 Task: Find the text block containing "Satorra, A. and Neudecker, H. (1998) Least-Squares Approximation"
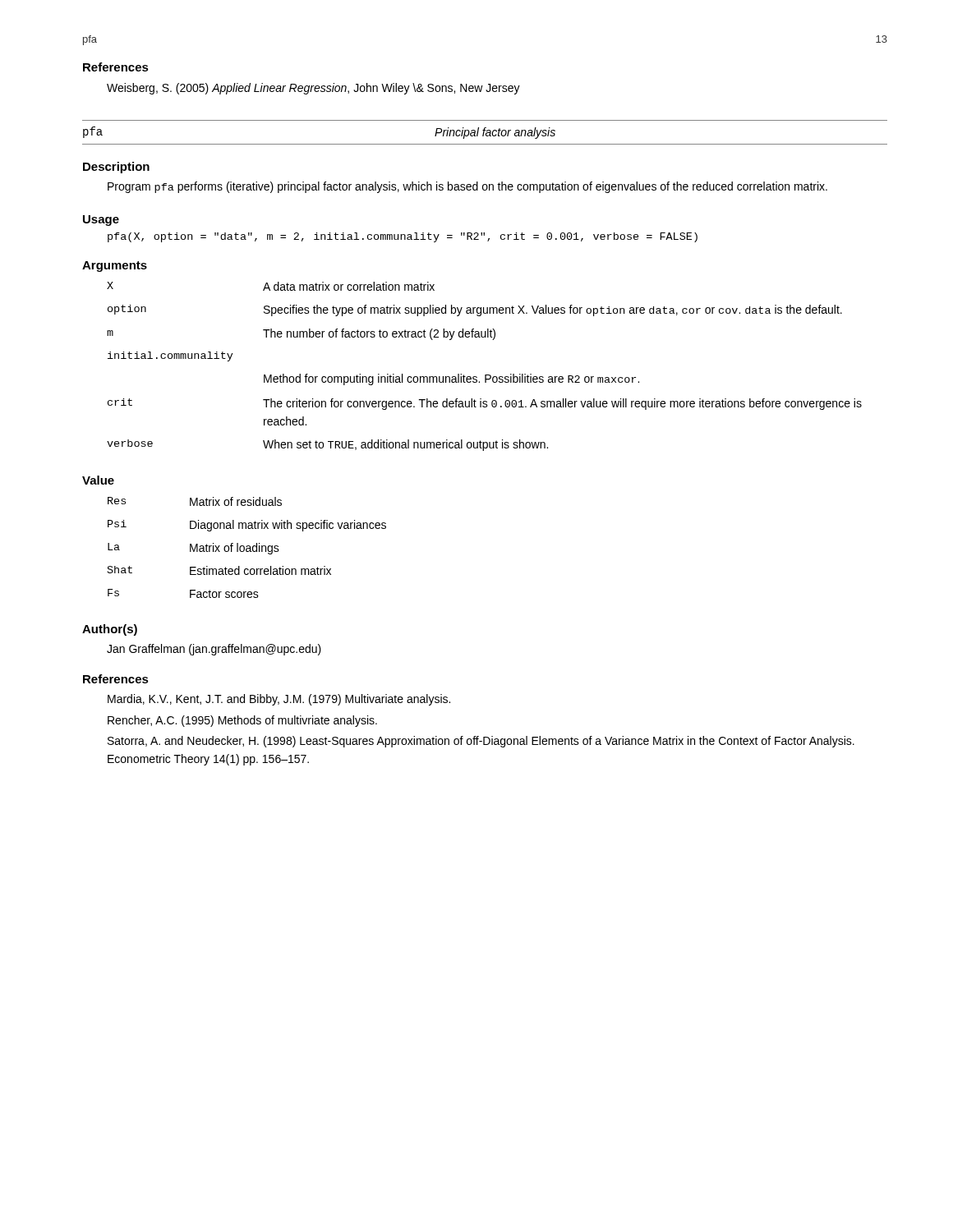click(481, 750)
